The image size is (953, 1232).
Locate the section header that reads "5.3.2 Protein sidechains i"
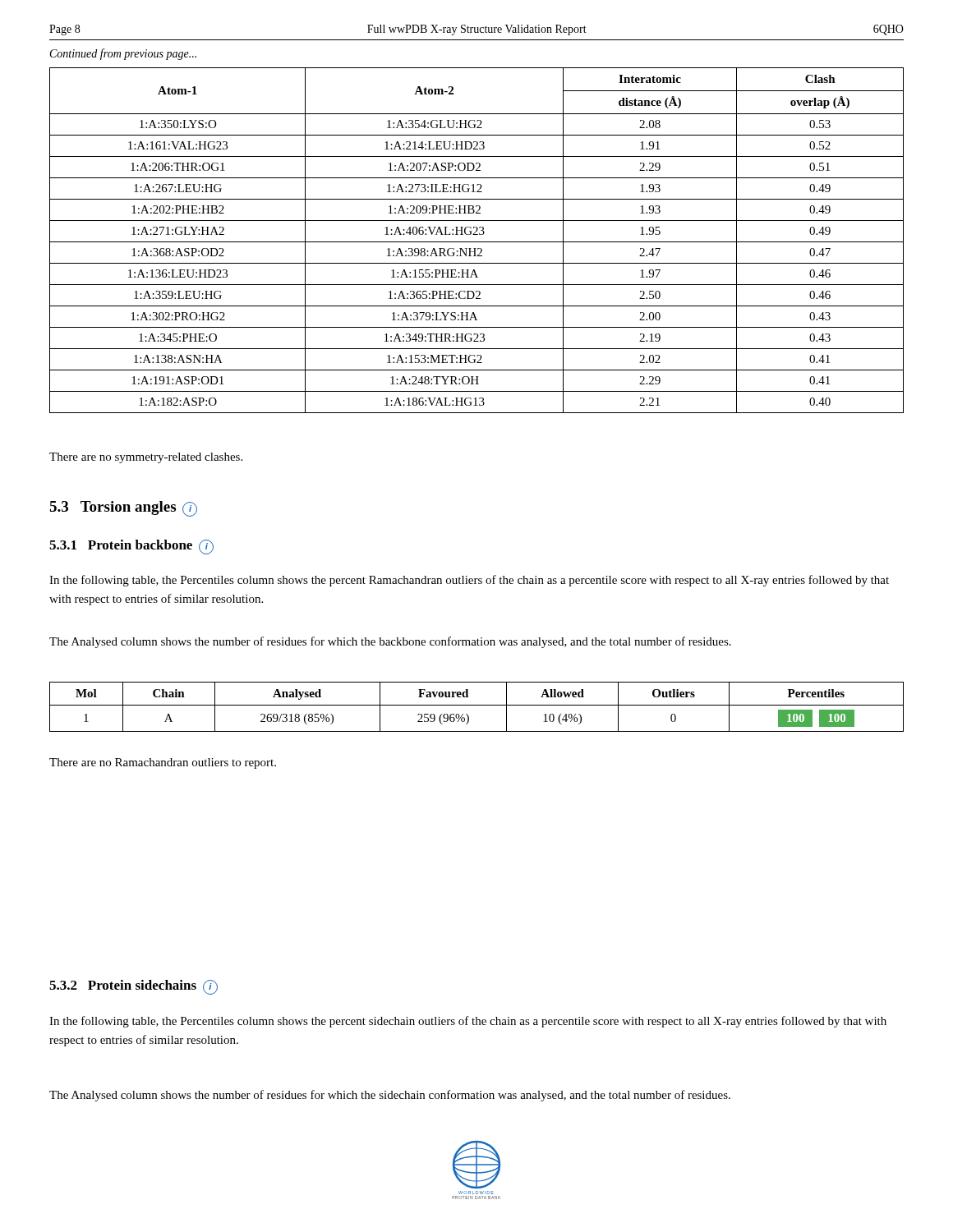tap(133, 986)
